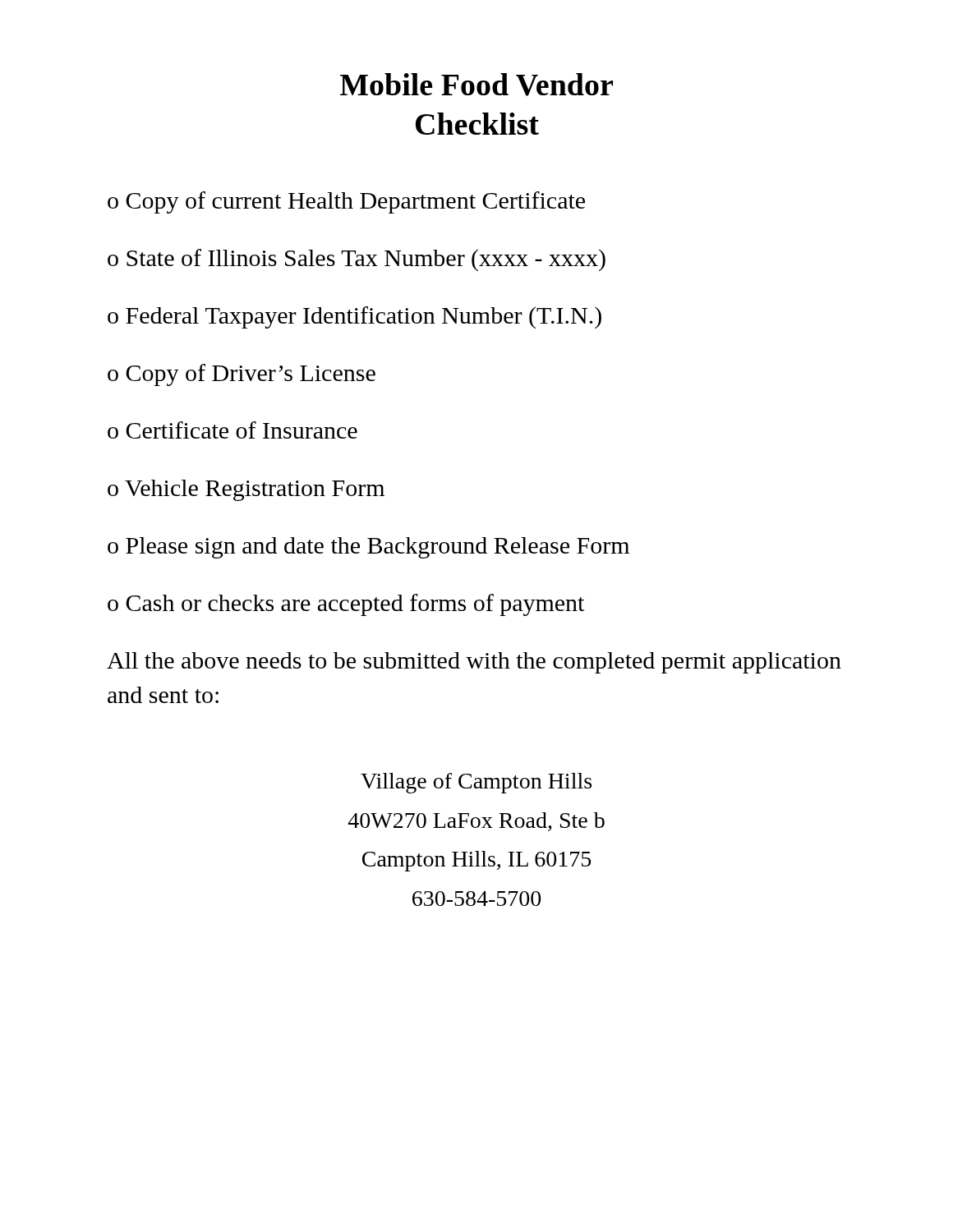Screen dimensions: 1232x953
Task: Point to the block beginning "Village of Campton Hills 40W270 LaFox Road,"
Action: point(476,839)
